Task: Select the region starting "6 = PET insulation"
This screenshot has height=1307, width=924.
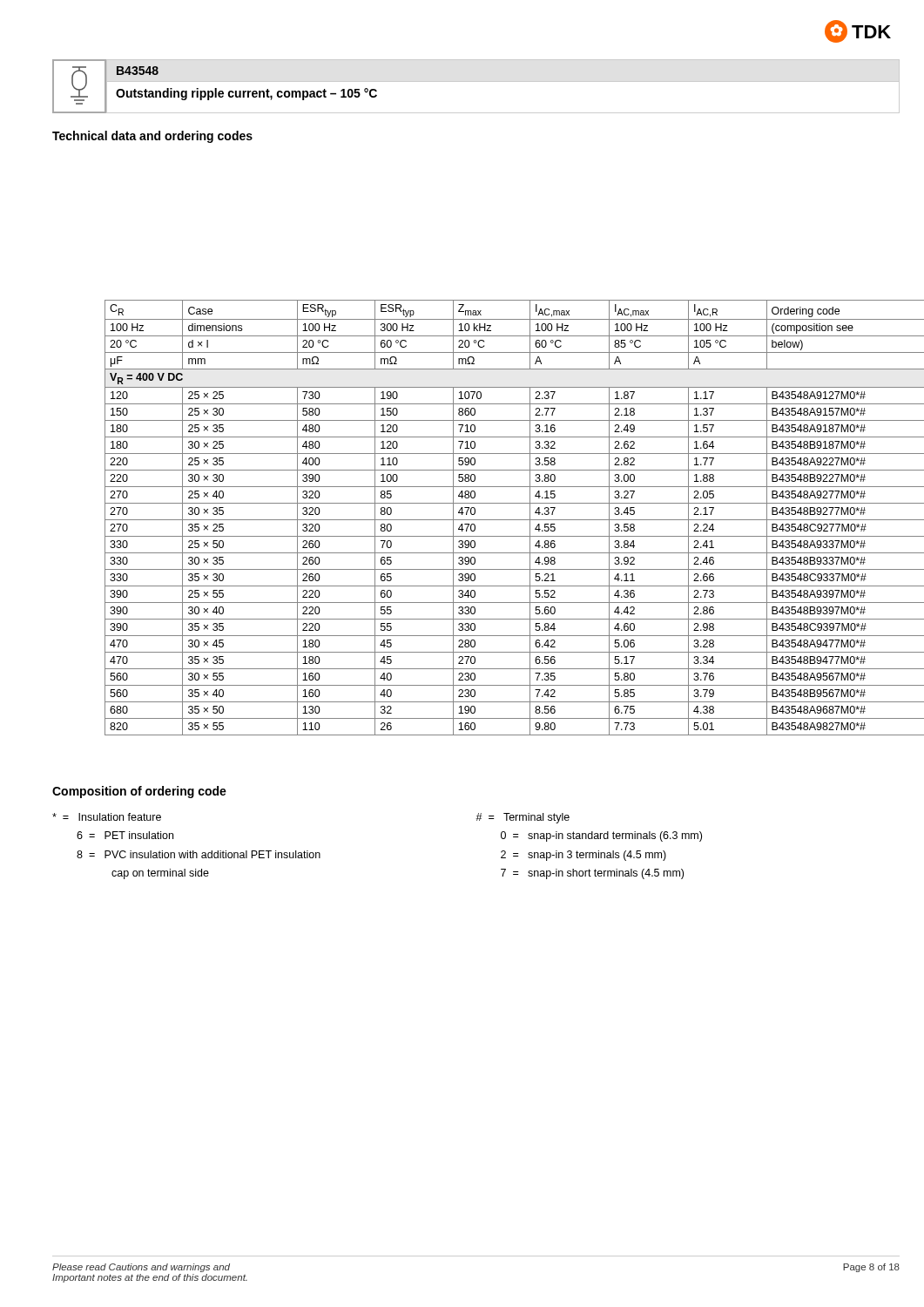Action: [x=125, y=836]
